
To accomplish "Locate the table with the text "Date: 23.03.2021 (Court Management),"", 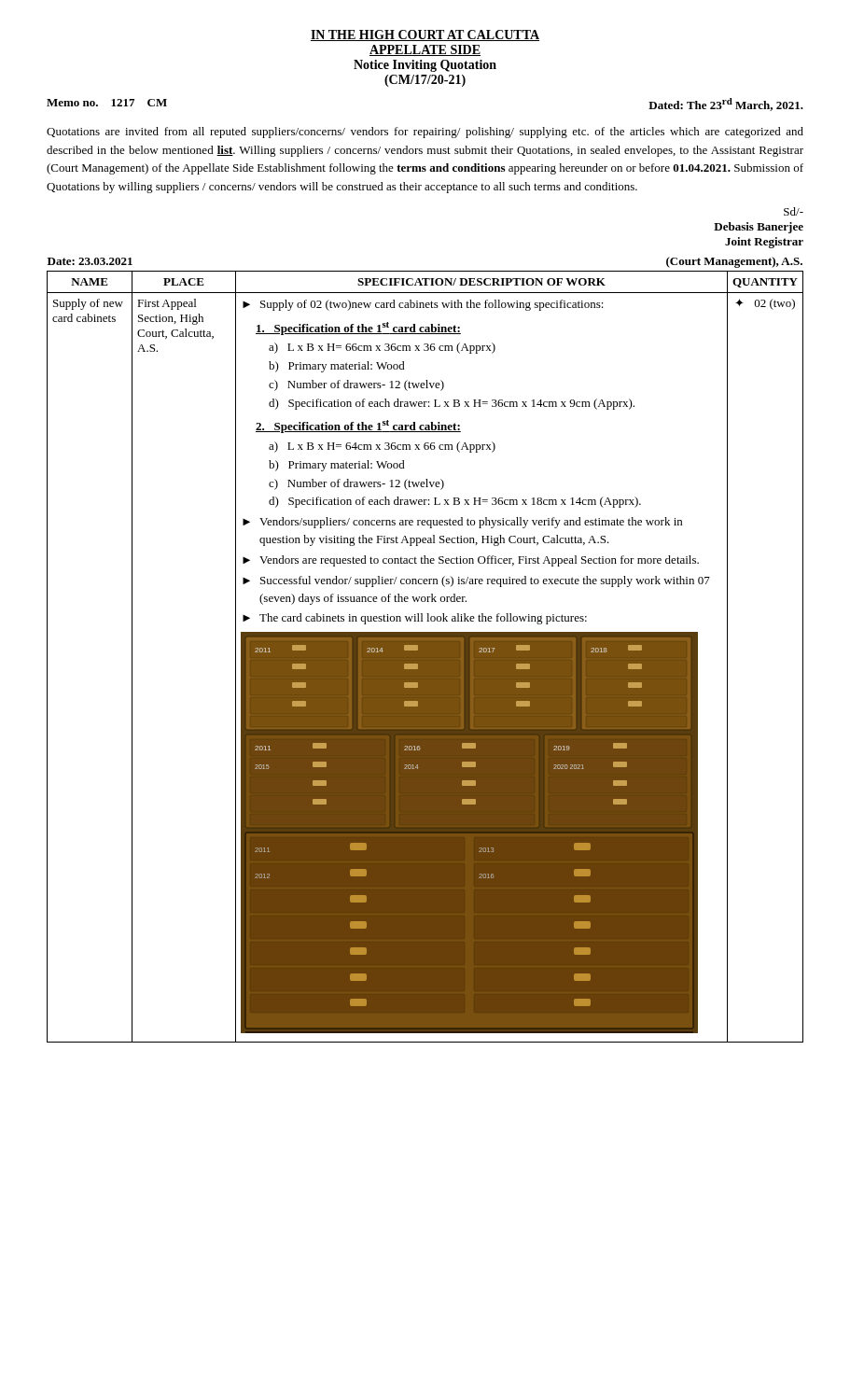I will click(x=425, y=648).
